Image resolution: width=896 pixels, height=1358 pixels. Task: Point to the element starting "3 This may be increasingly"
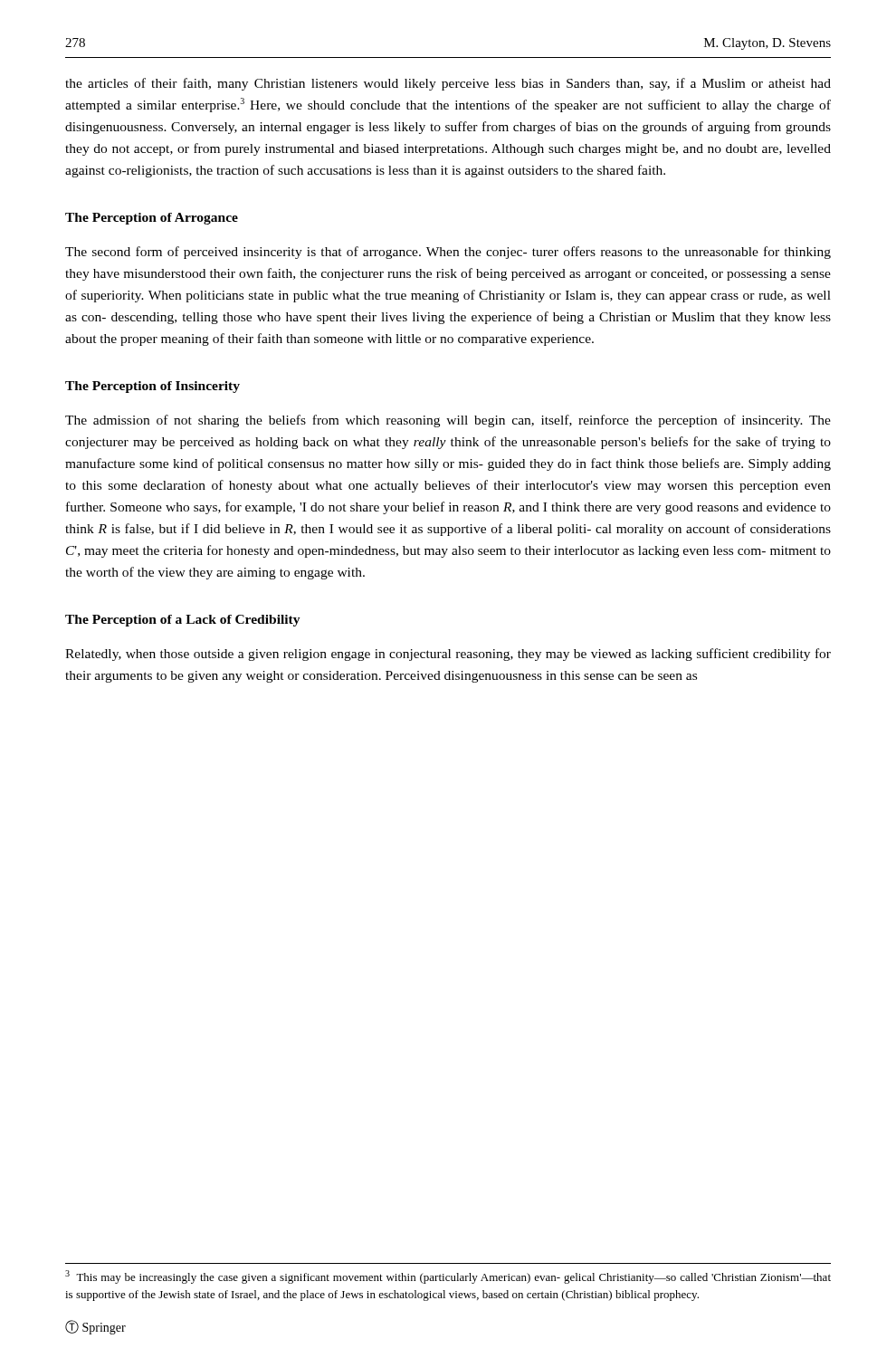tap(448, 1285)
